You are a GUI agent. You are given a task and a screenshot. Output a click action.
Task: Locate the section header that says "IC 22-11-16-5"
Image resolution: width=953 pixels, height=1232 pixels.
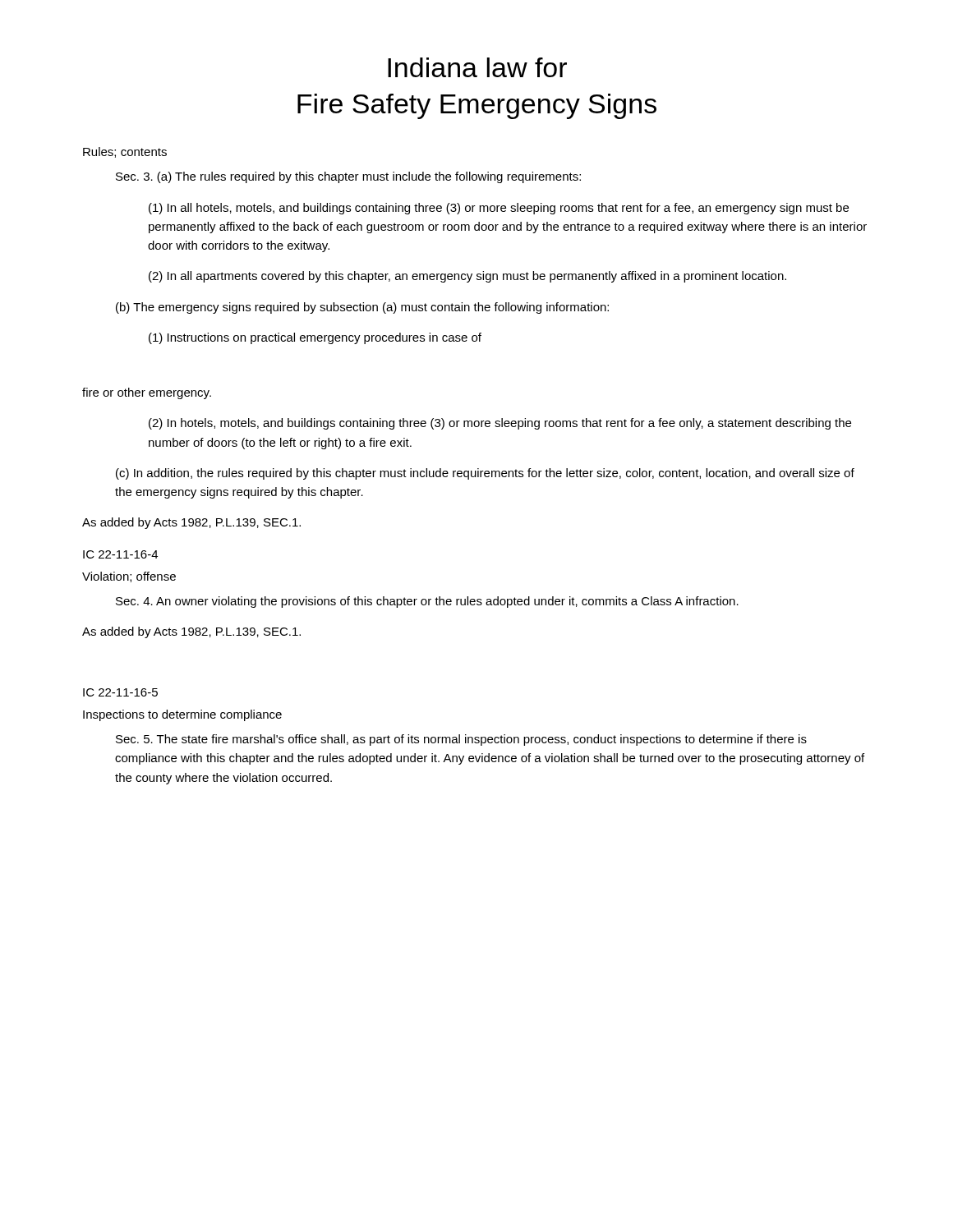[x=120, y=692]
